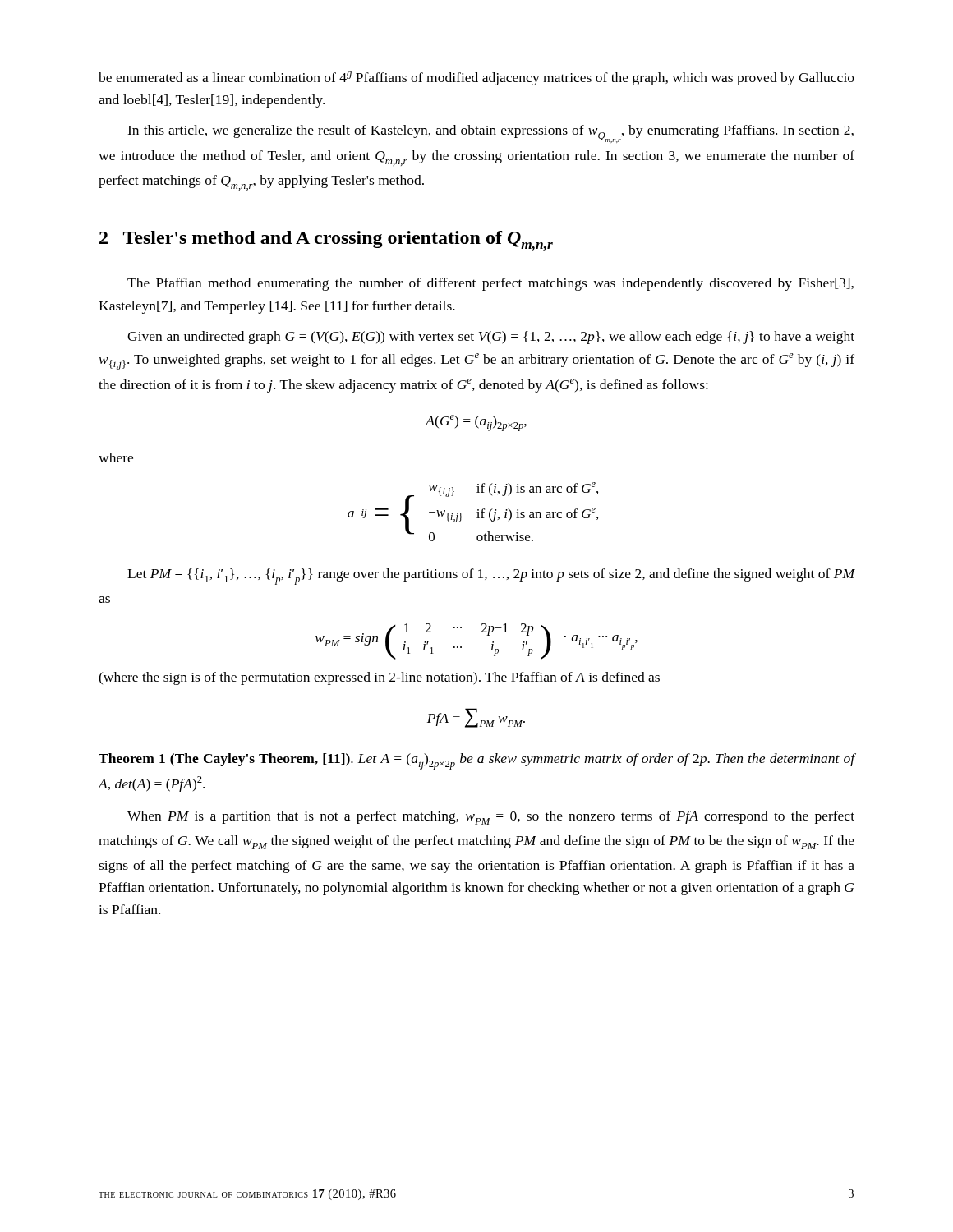Locate the block of text that opens with "Theorem 1 (The Cayley's Theorem, [11])."
The height and width of the screenshot is (1232, 953).
(476, 771)
